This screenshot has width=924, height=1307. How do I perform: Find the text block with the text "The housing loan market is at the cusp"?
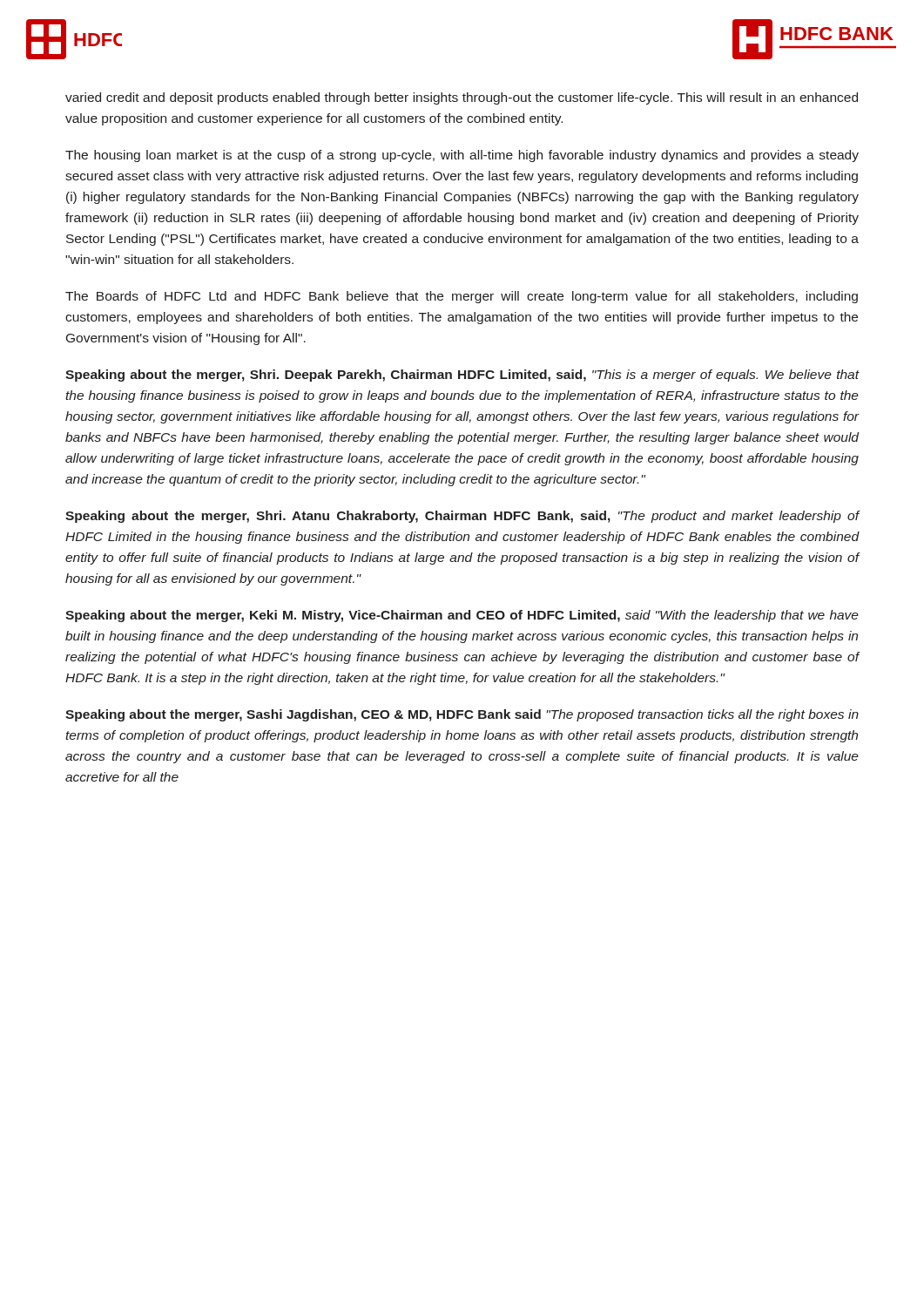[462, 207]
